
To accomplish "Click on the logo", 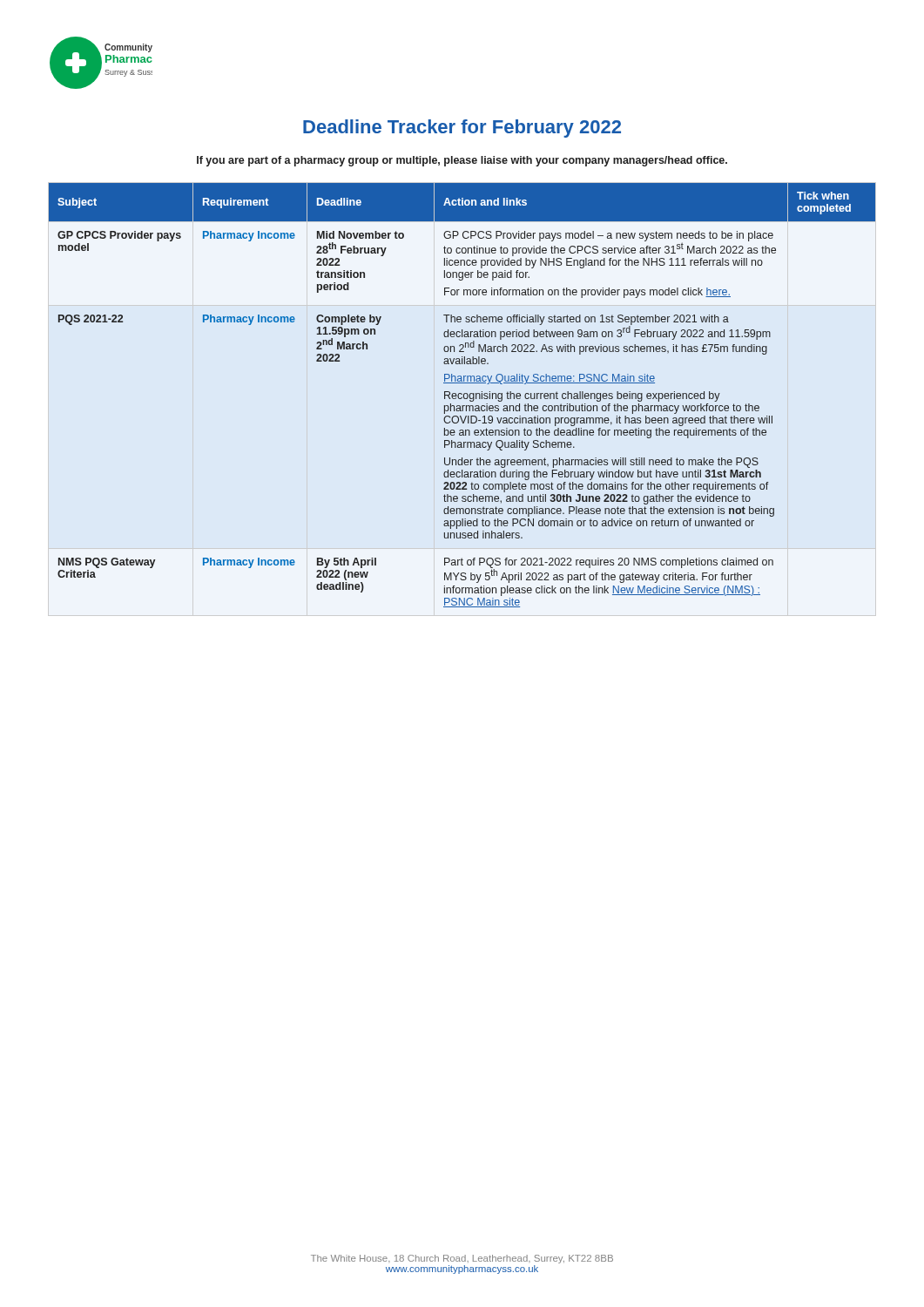I will (462, 68).
